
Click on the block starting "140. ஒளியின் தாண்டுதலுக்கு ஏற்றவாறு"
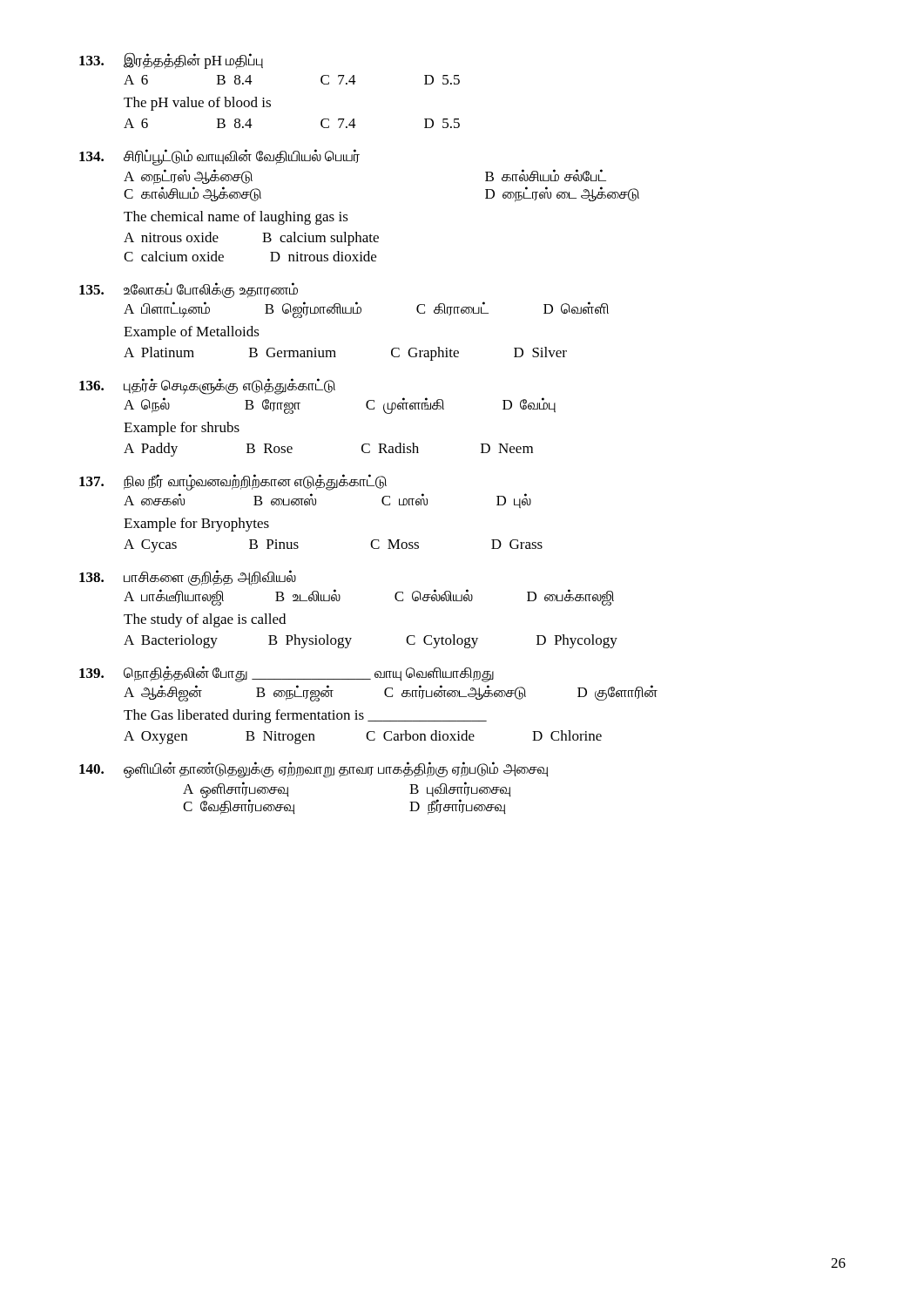pos(462,788)
